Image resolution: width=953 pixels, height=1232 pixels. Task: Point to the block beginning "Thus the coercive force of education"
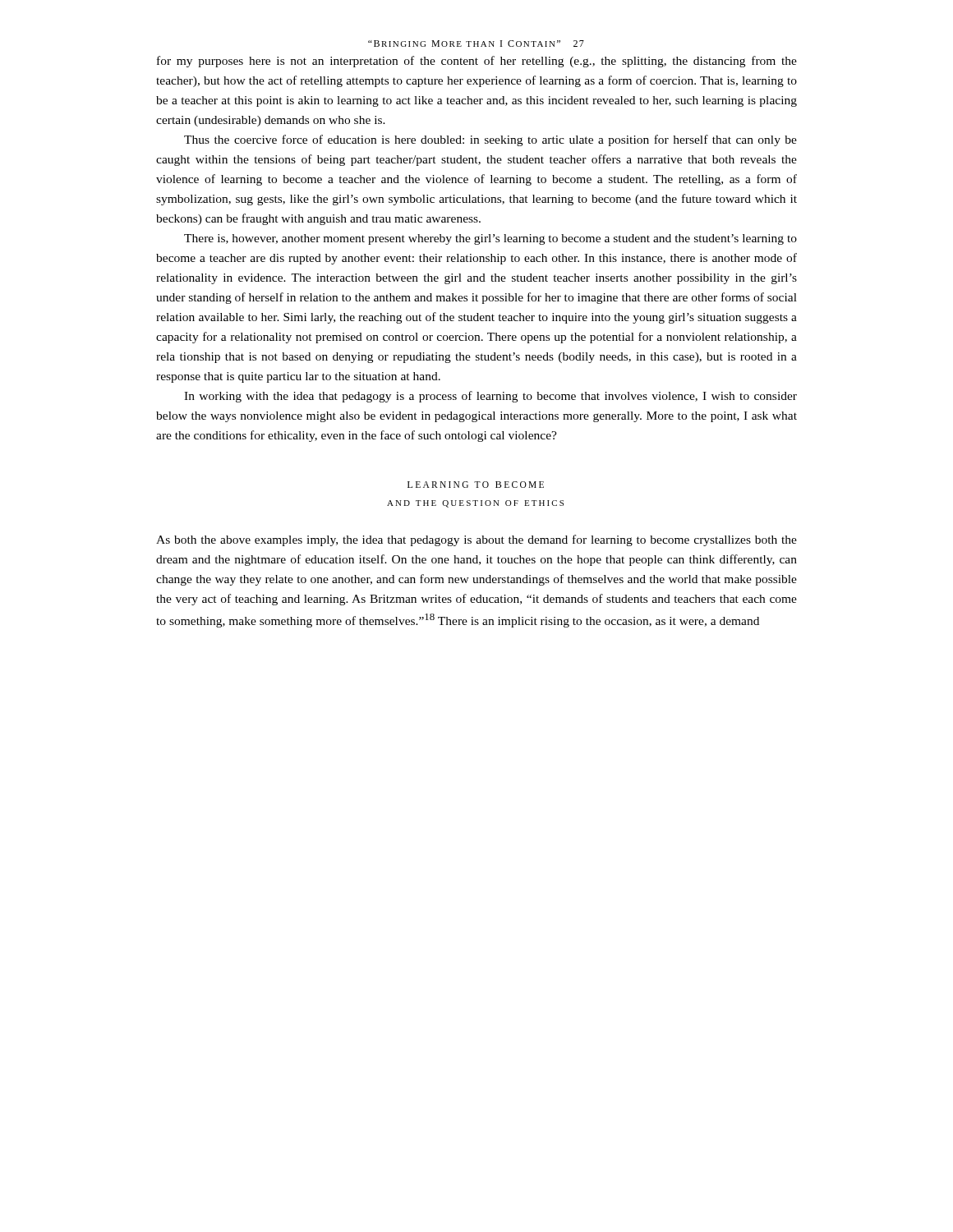476,179
